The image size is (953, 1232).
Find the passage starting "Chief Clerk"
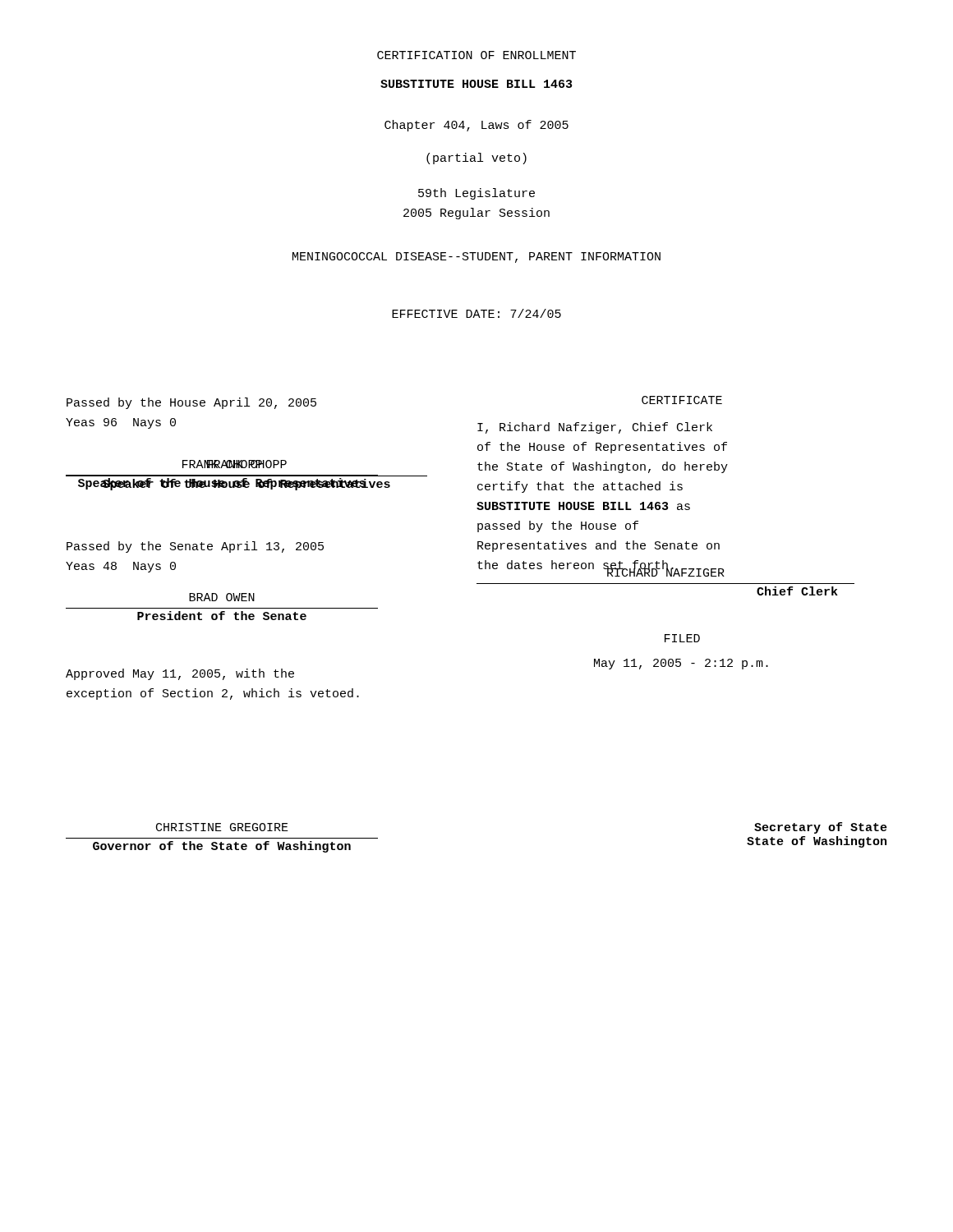pyautogui.click(x=797, y=593)
